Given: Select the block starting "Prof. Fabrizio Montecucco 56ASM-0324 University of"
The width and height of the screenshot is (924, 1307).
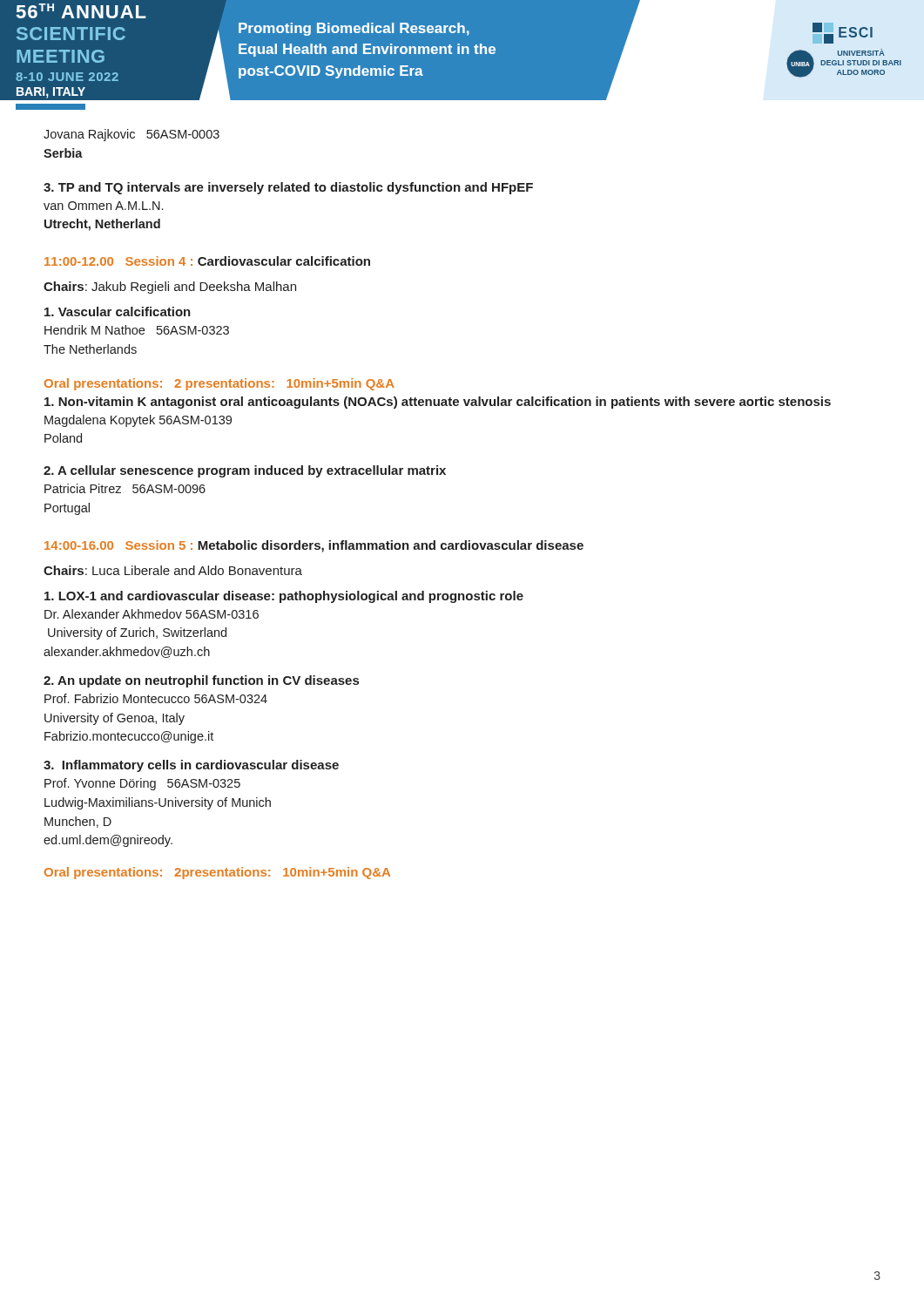Looking at the screenshot, I should click(x=155, y=718).
